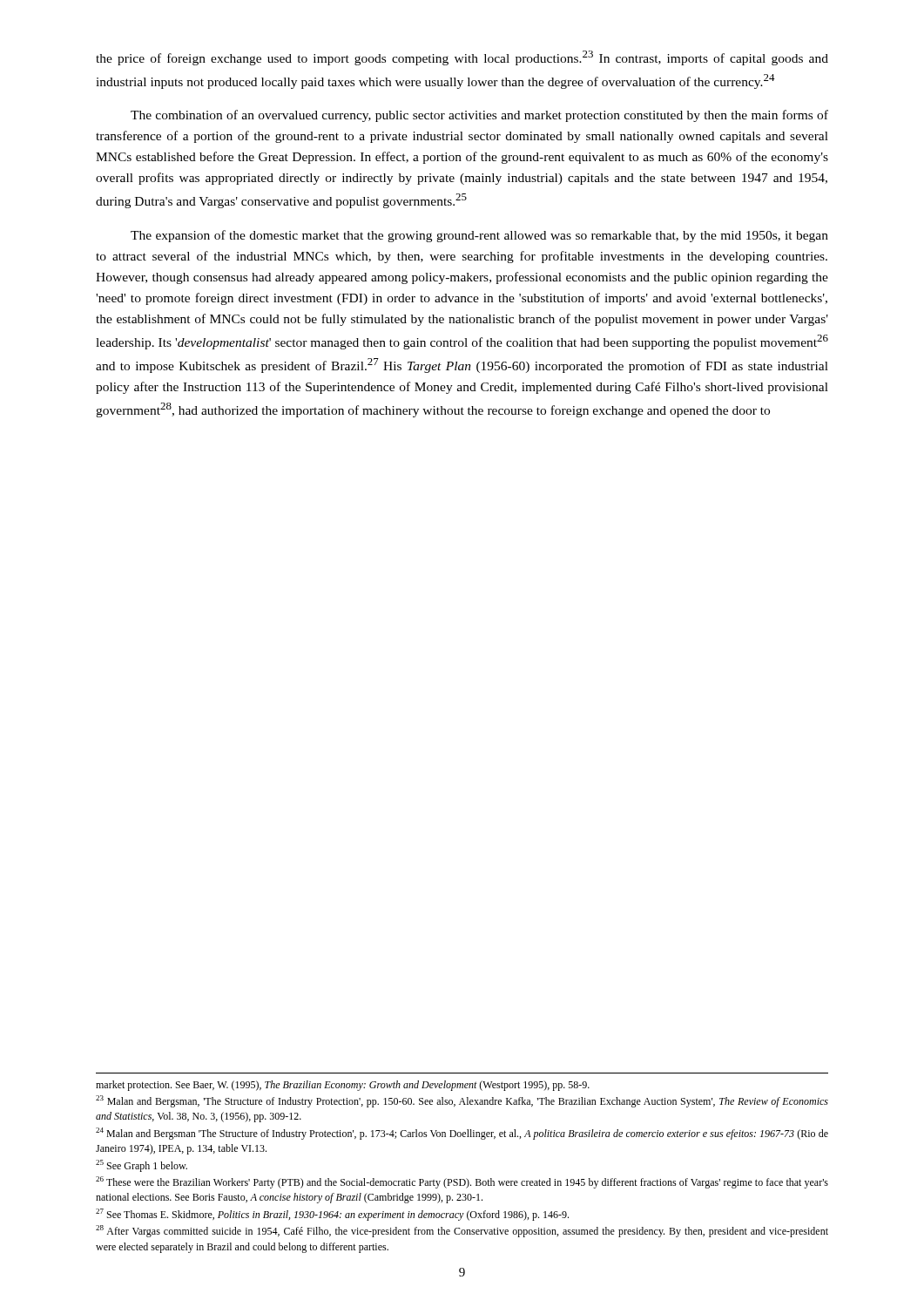The width and height of the screenshot is (924, 1307).
Task: Select the text block that reads "the price of foreign exchange used"
Action: point(462,233)
